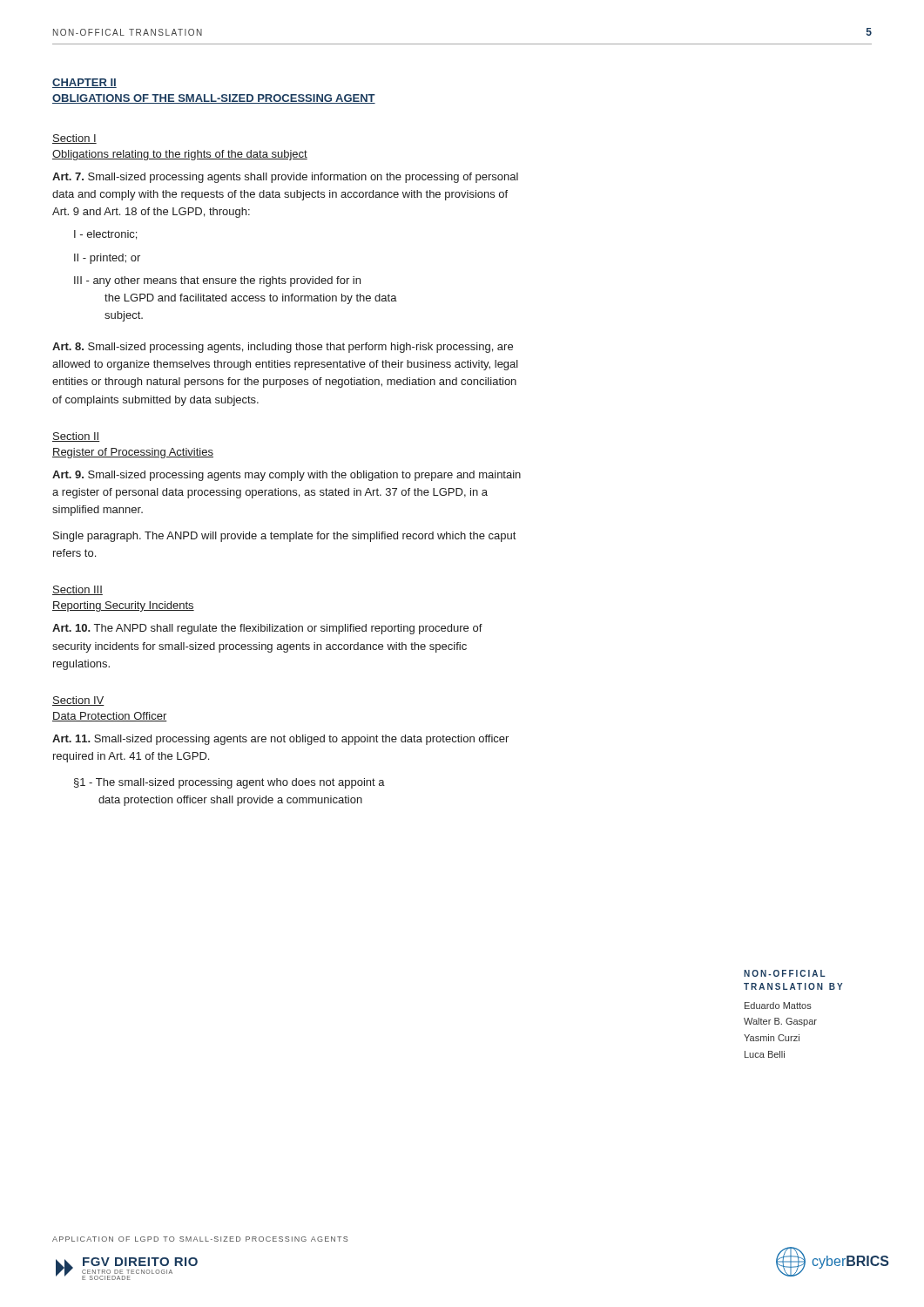The height and width of the screenshot is (1307, 924).
Task: Find the section header that says "Section I Obligations"
Action: click(x=180, y=146)
